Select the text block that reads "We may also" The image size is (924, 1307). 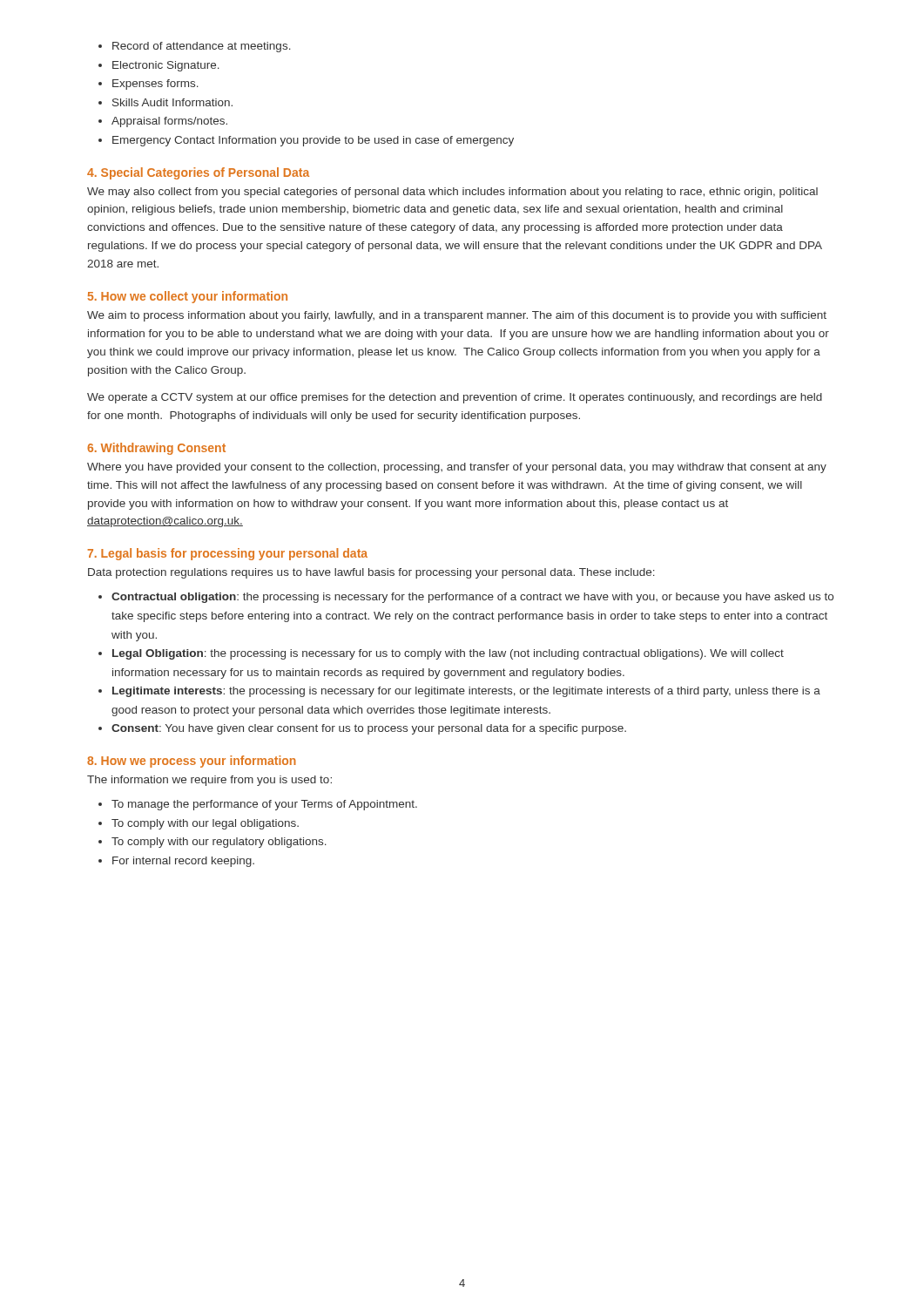coord(454,227)
